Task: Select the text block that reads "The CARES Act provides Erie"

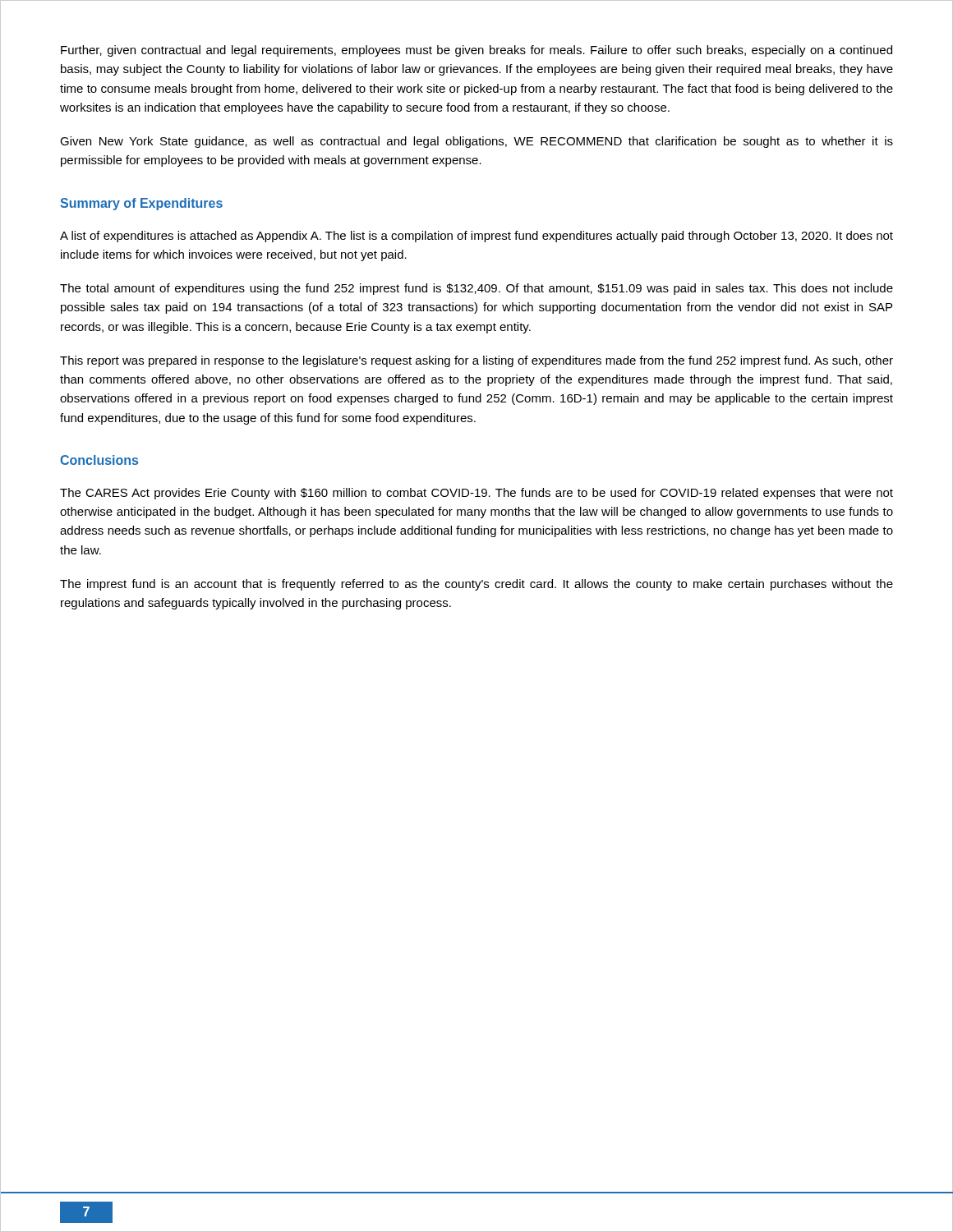Action: click(x=476, y=521)
